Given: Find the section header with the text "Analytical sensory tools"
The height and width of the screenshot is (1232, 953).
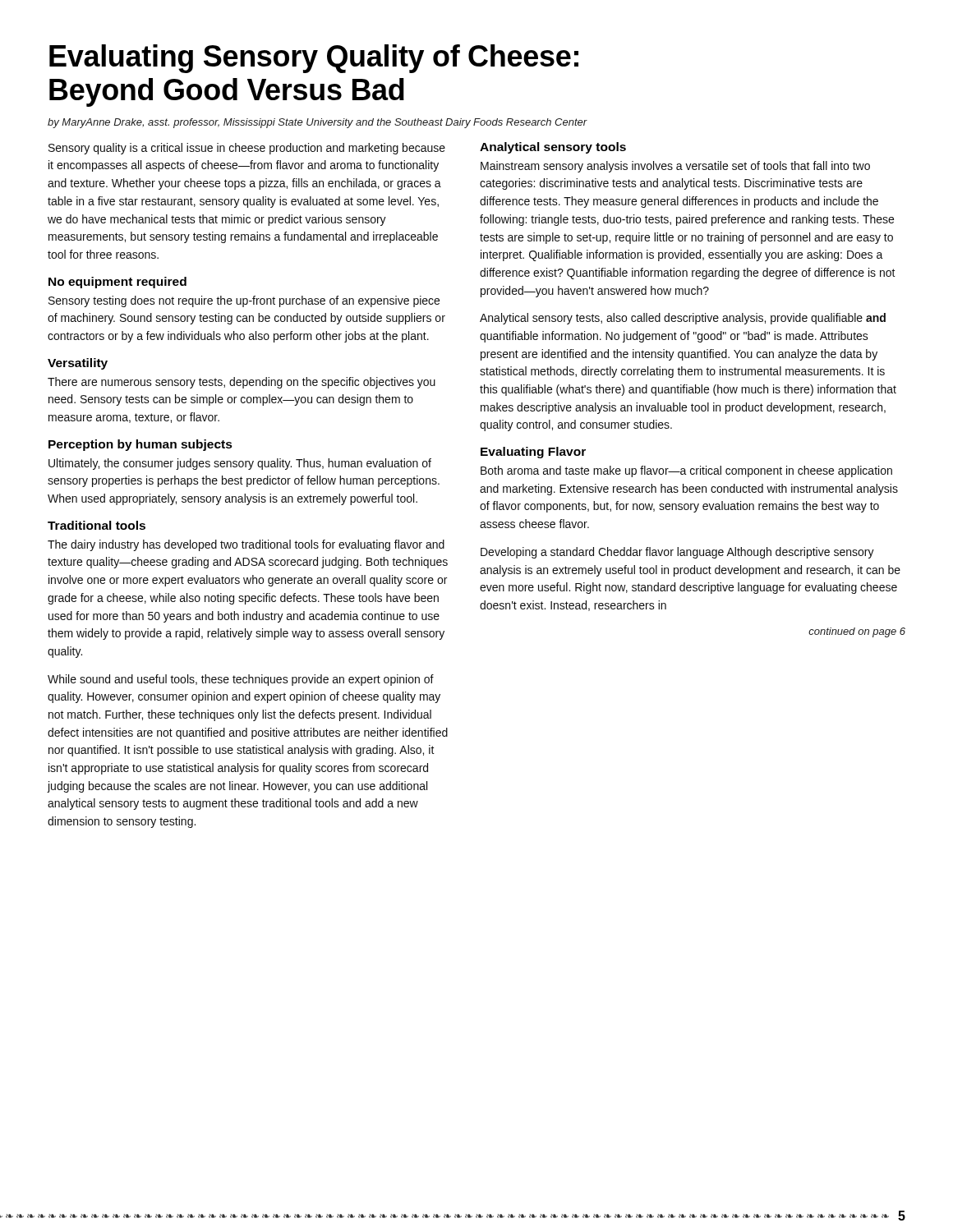Looking at the screenshot, I should pos(553,148).
